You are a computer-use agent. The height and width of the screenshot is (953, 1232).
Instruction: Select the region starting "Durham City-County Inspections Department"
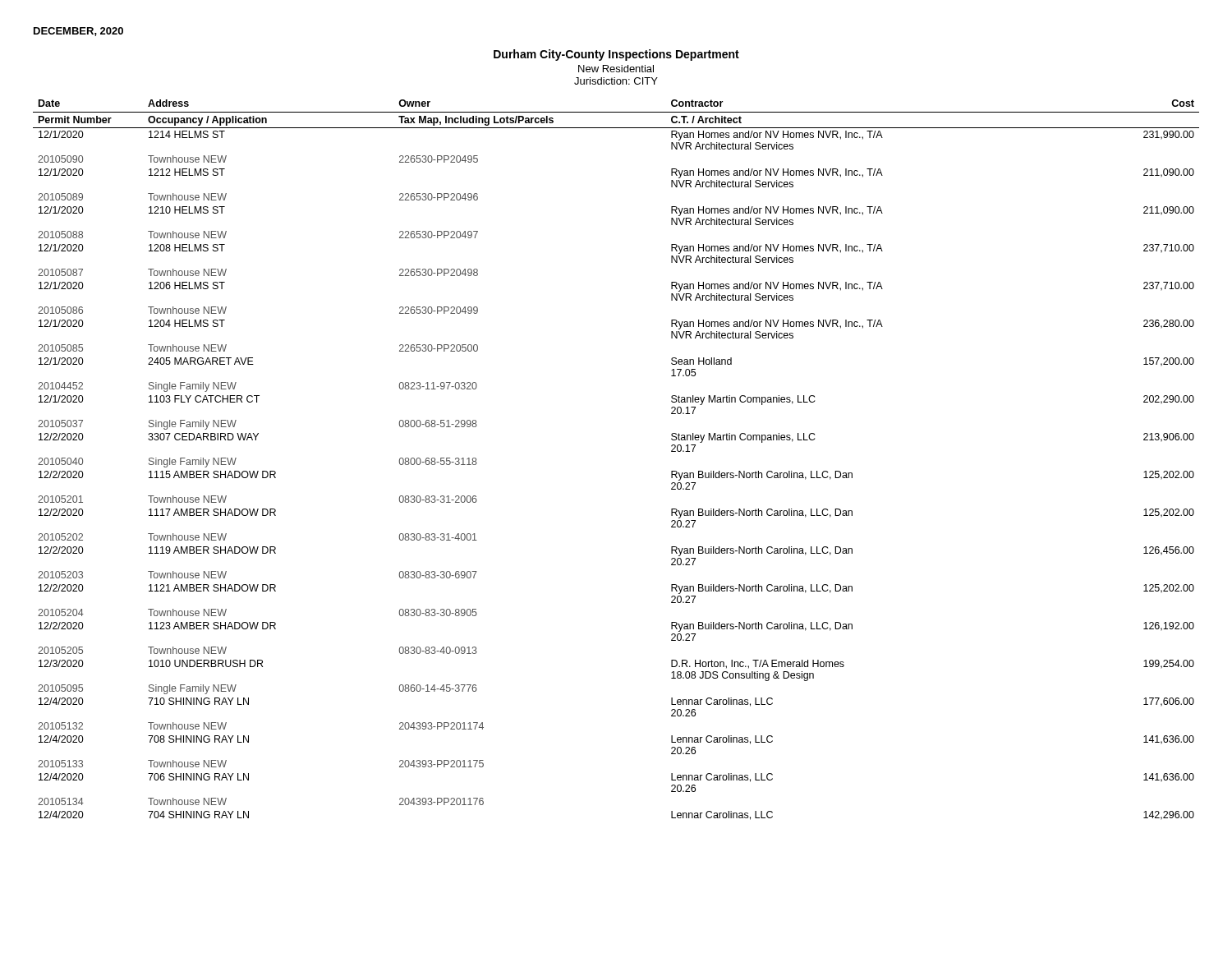pyautogui.click(x=616, y=54)
